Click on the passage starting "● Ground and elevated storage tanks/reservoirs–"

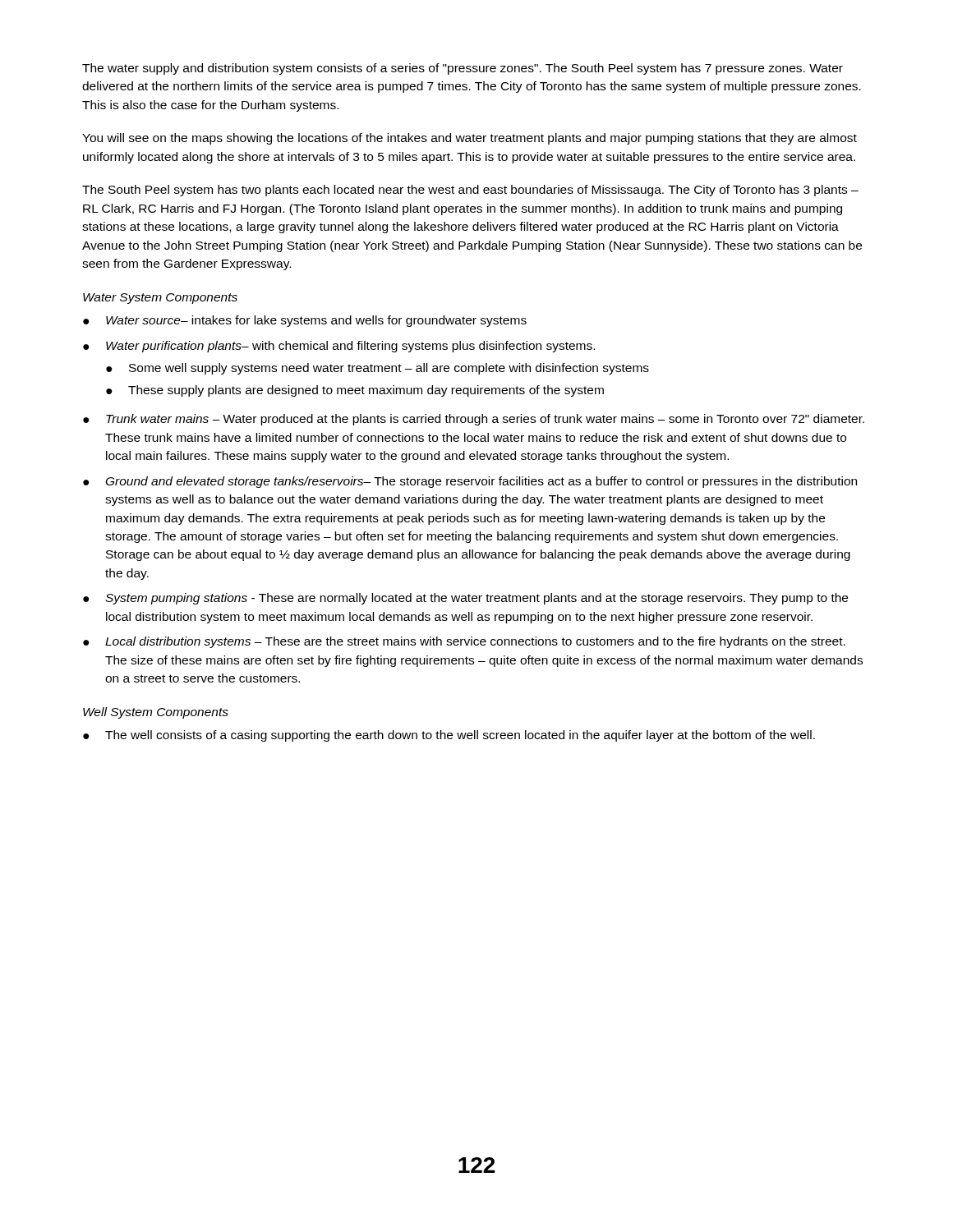tap(476, 527)
